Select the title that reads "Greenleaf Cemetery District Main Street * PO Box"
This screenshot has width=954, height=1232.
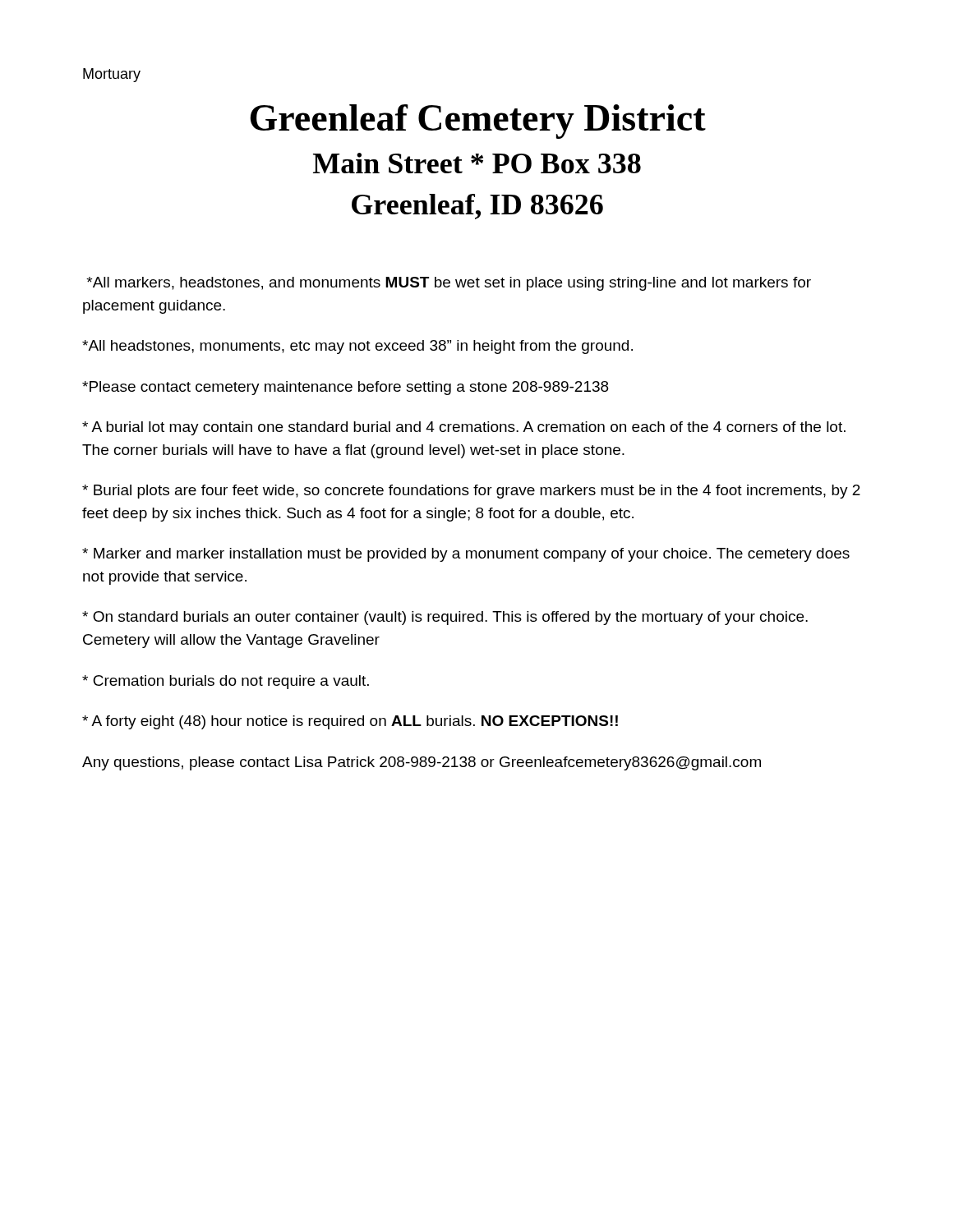[477, 159]
